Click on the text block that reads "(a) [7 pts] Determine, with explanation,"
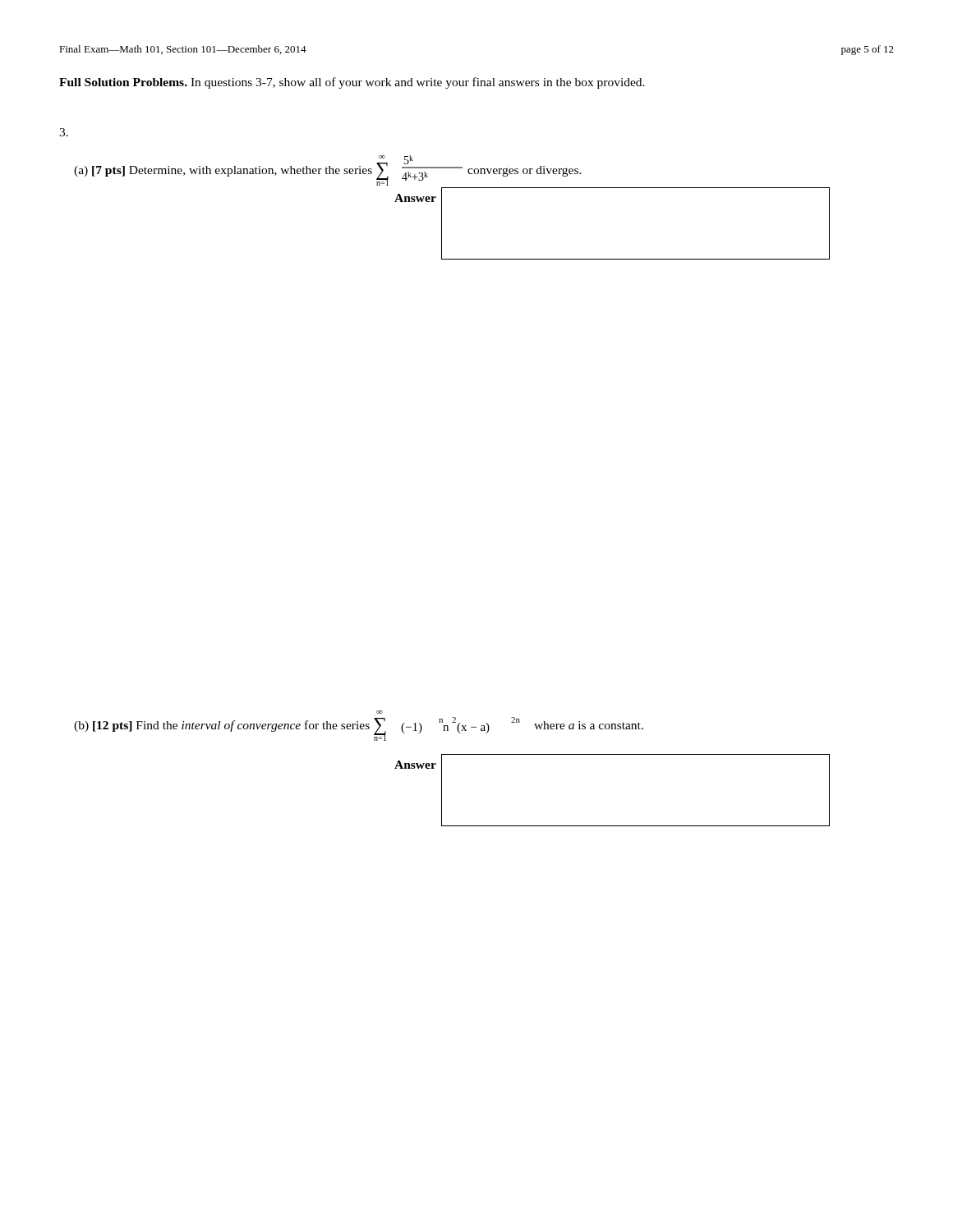The height and width of the screenshot is (1232, 953). pos(328,168)
